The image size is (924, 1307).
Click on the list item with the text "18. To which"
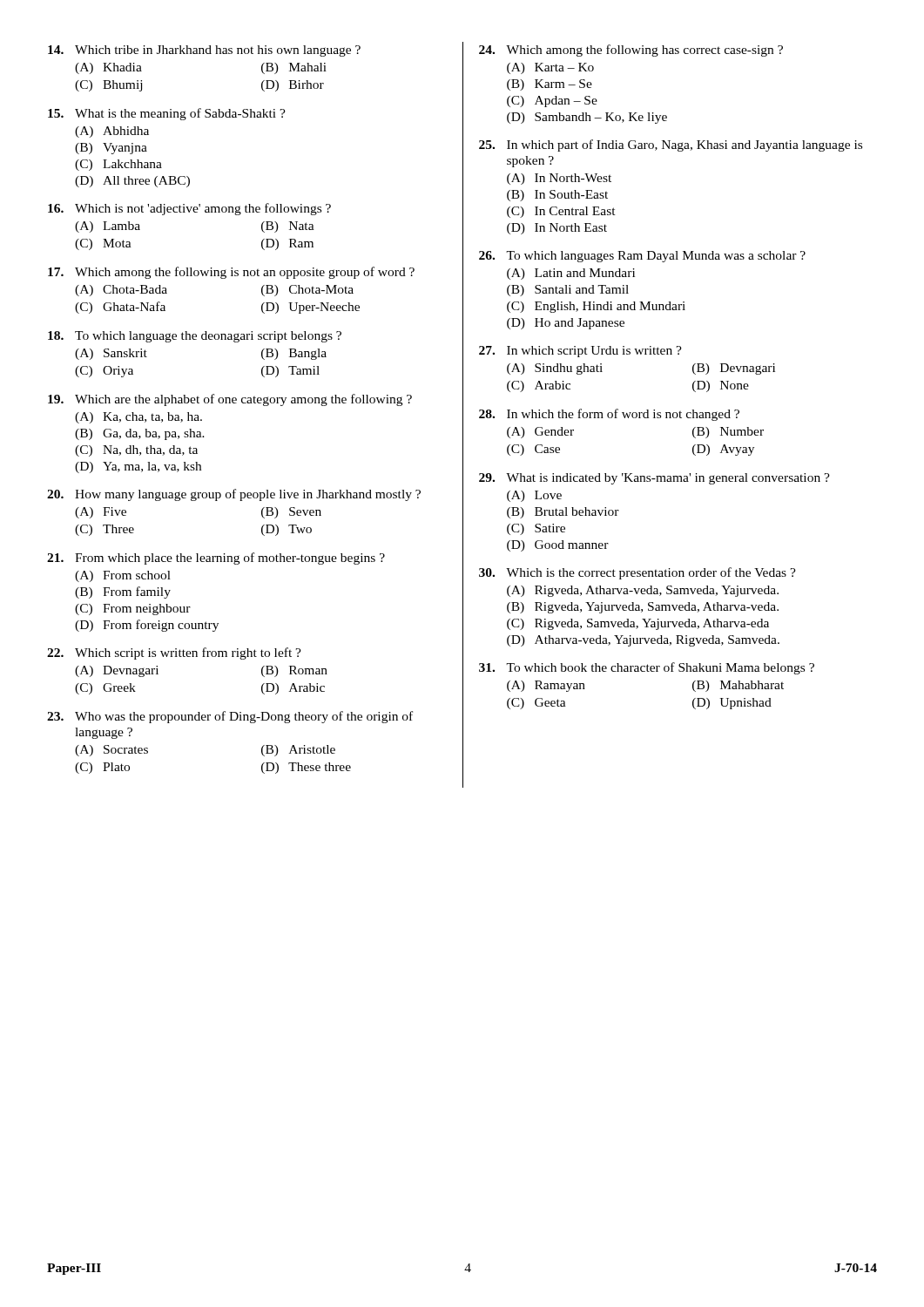195,337
